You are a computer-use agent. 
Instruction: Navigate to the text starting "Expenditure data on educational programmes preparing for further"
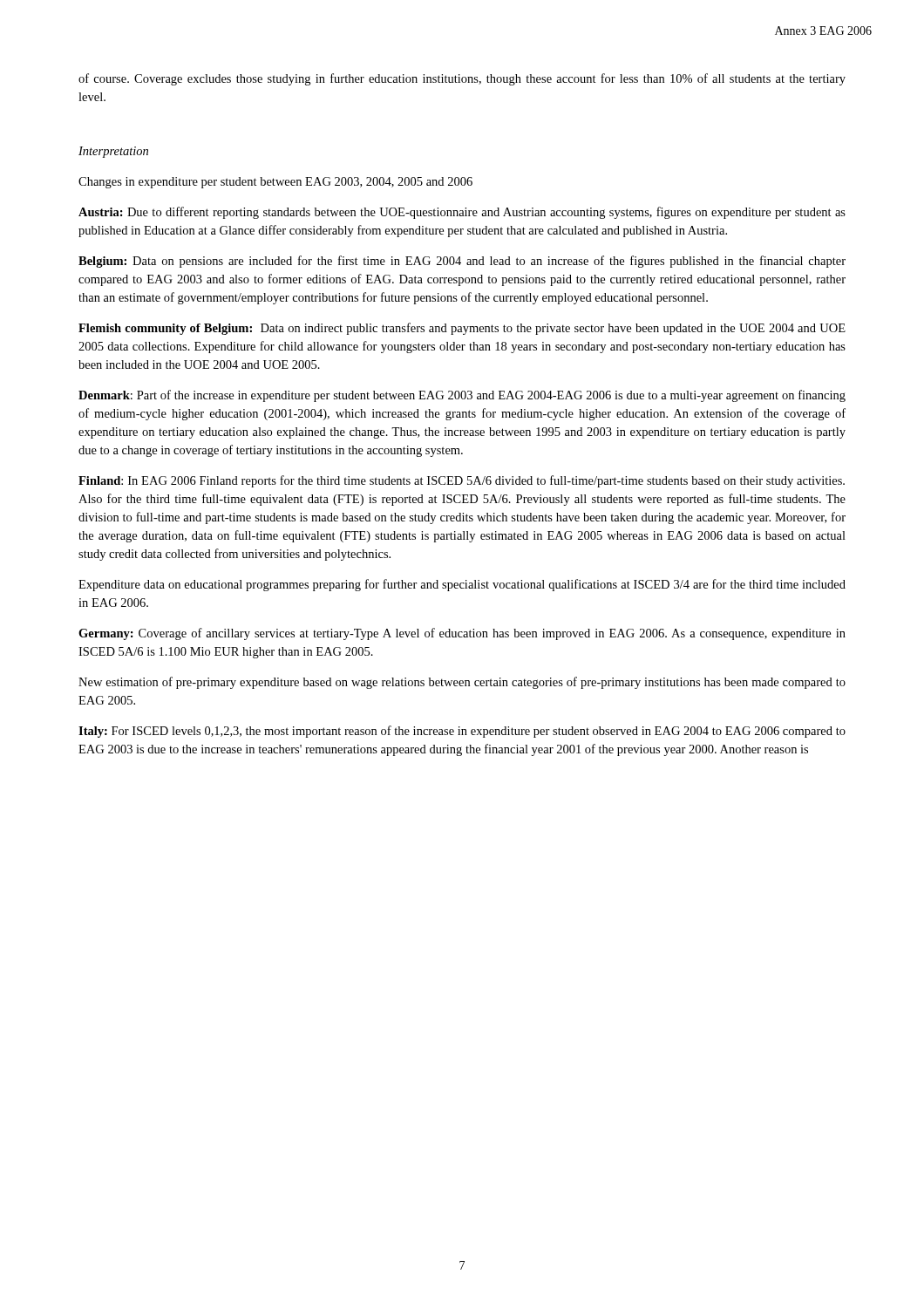(x=462, y=594)
